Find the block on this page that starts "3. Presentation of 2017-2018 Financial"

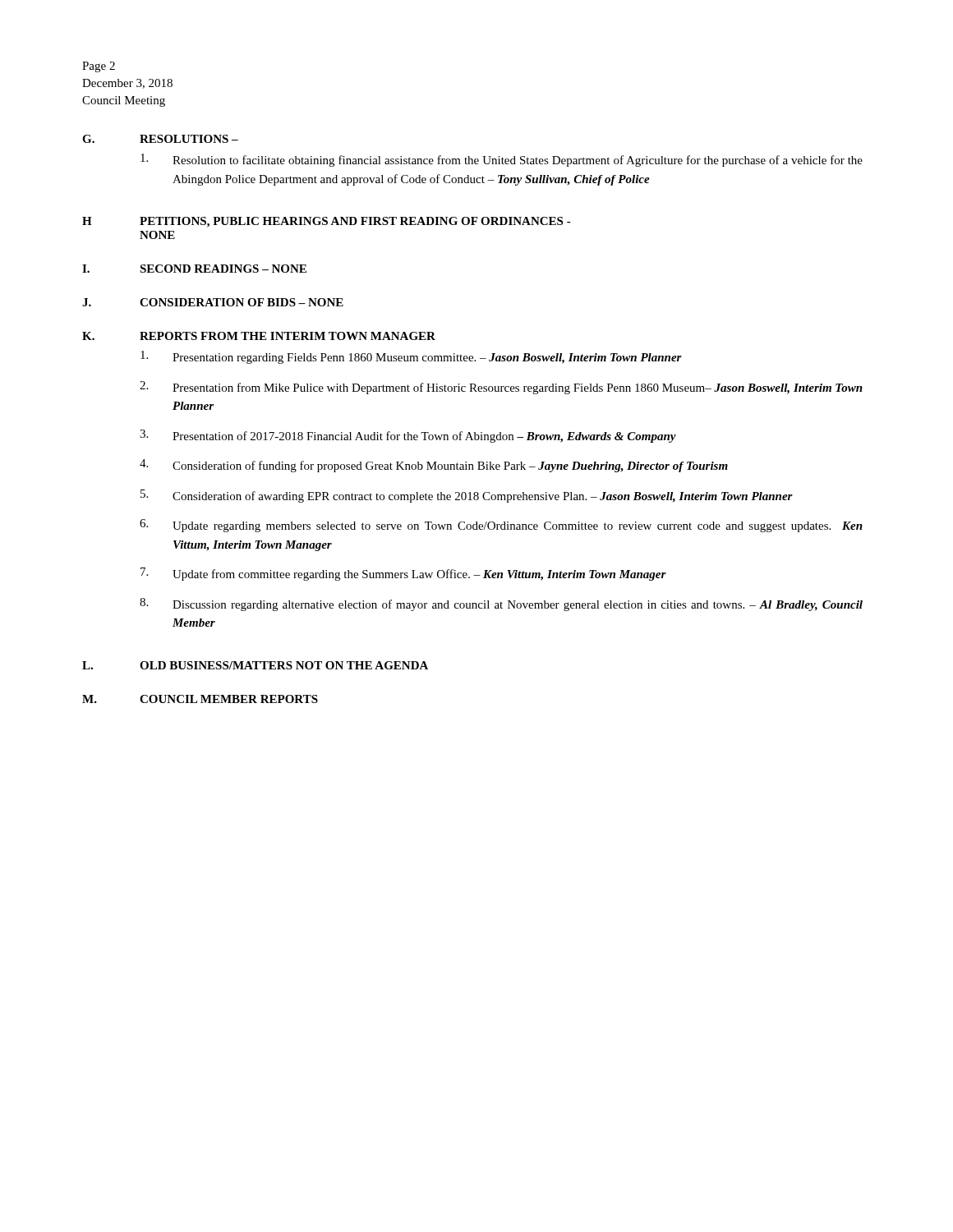click(501, 436)
